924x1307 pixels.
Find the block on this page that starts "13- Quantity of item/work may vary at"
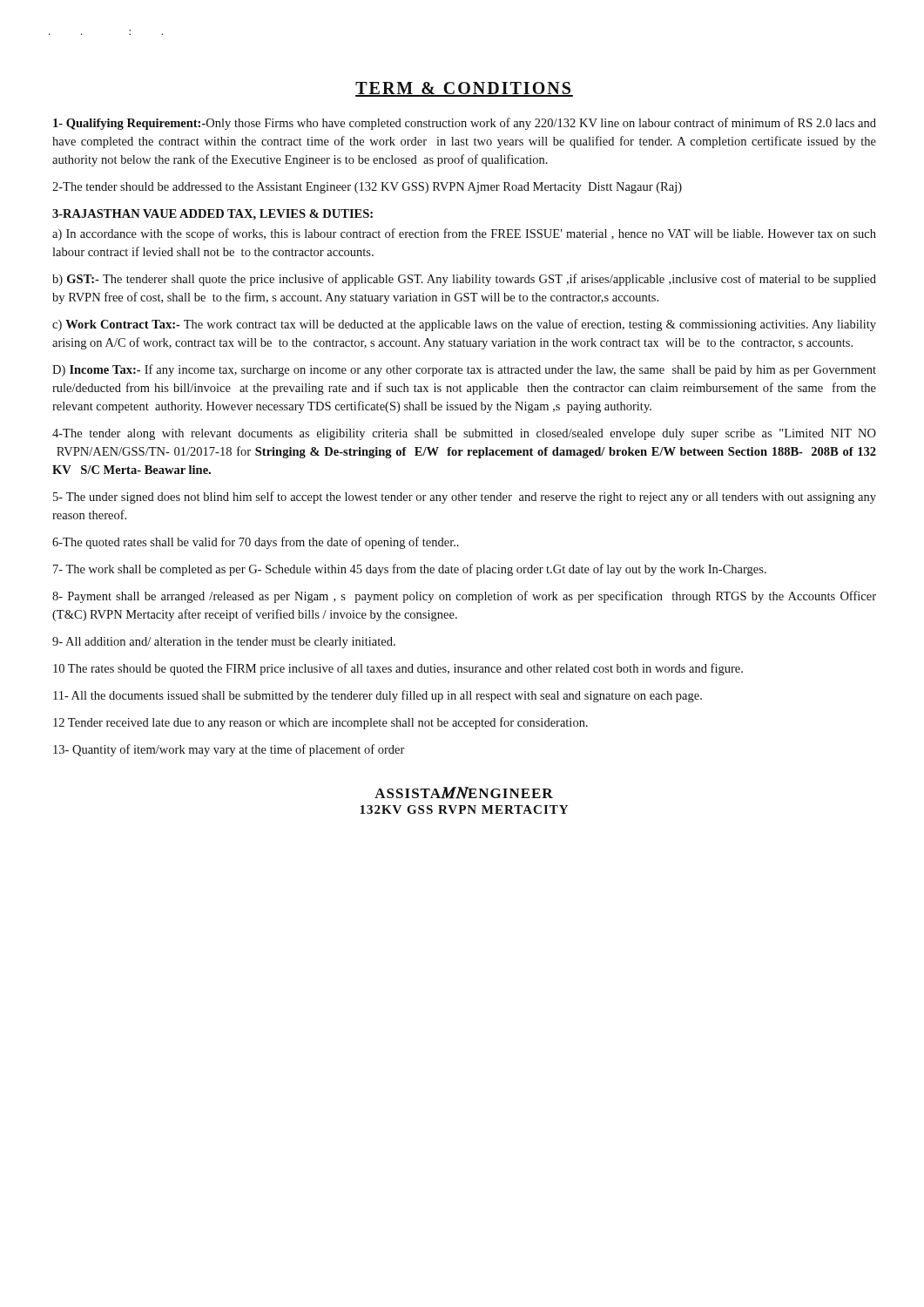(228, 750)
